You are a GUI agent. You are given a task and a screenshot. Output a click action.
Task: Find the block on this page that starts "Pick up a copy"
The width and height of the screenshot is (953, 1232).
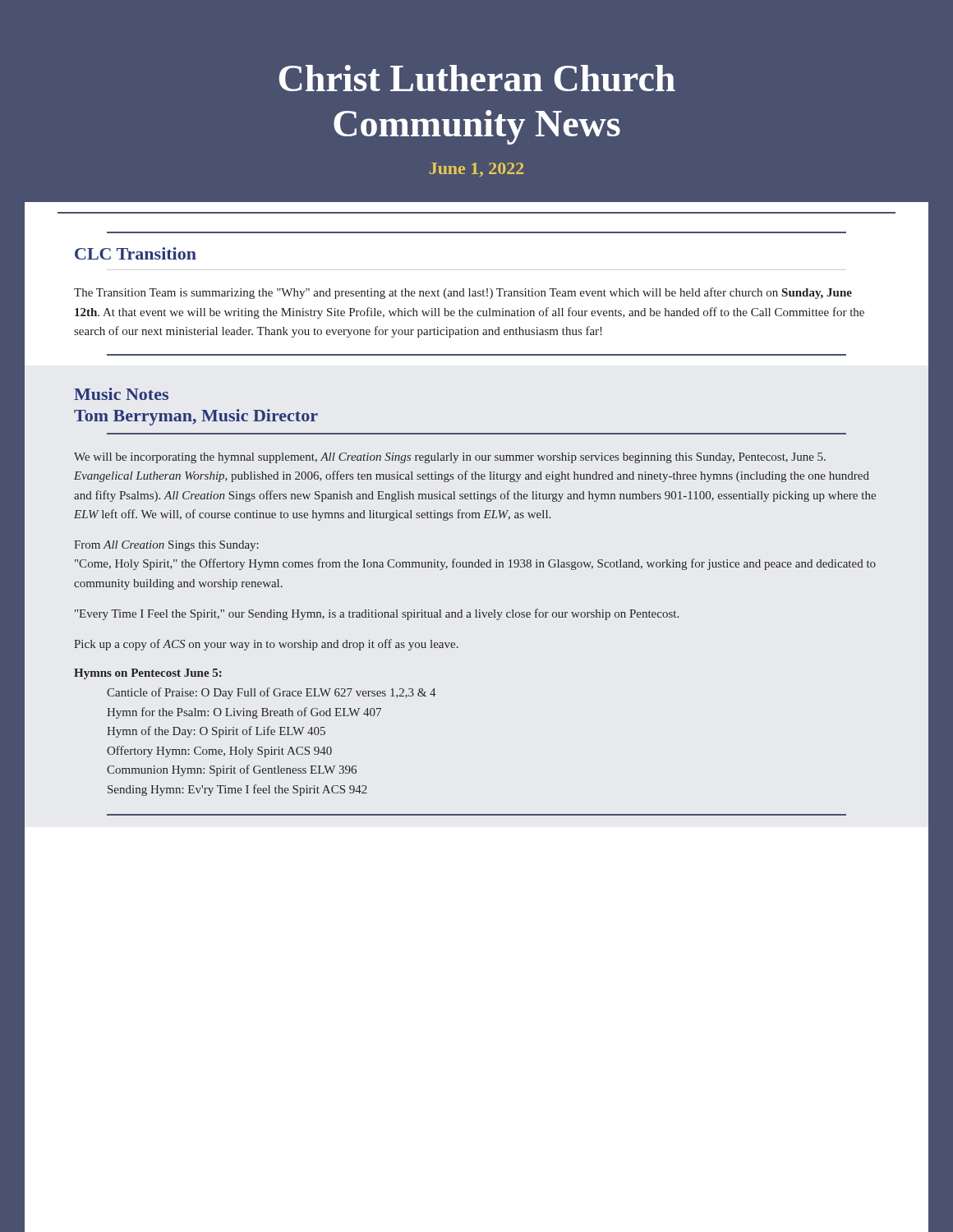266,645
